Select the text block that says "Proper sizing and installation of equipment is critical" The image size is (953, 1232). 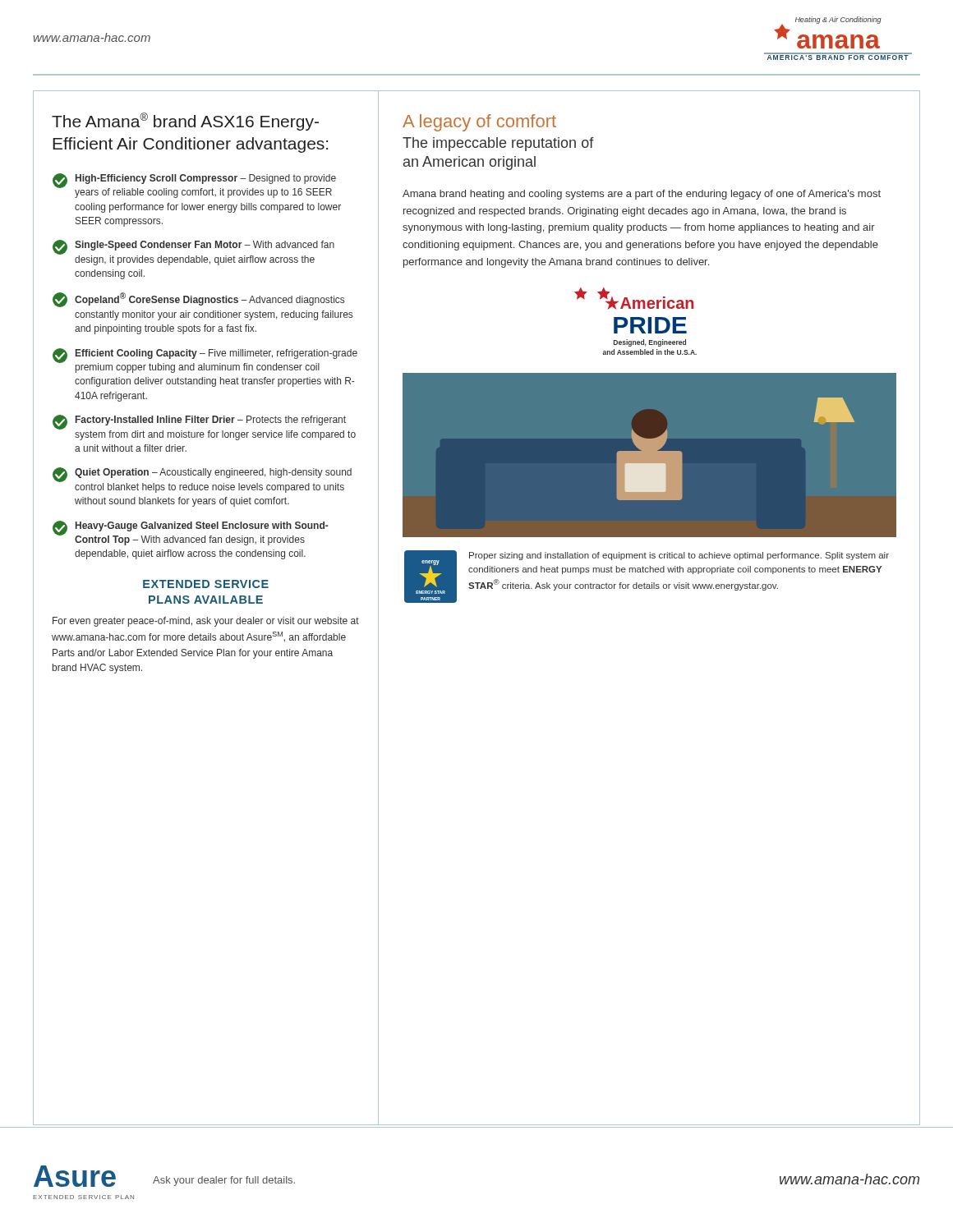tap(679, 570)
